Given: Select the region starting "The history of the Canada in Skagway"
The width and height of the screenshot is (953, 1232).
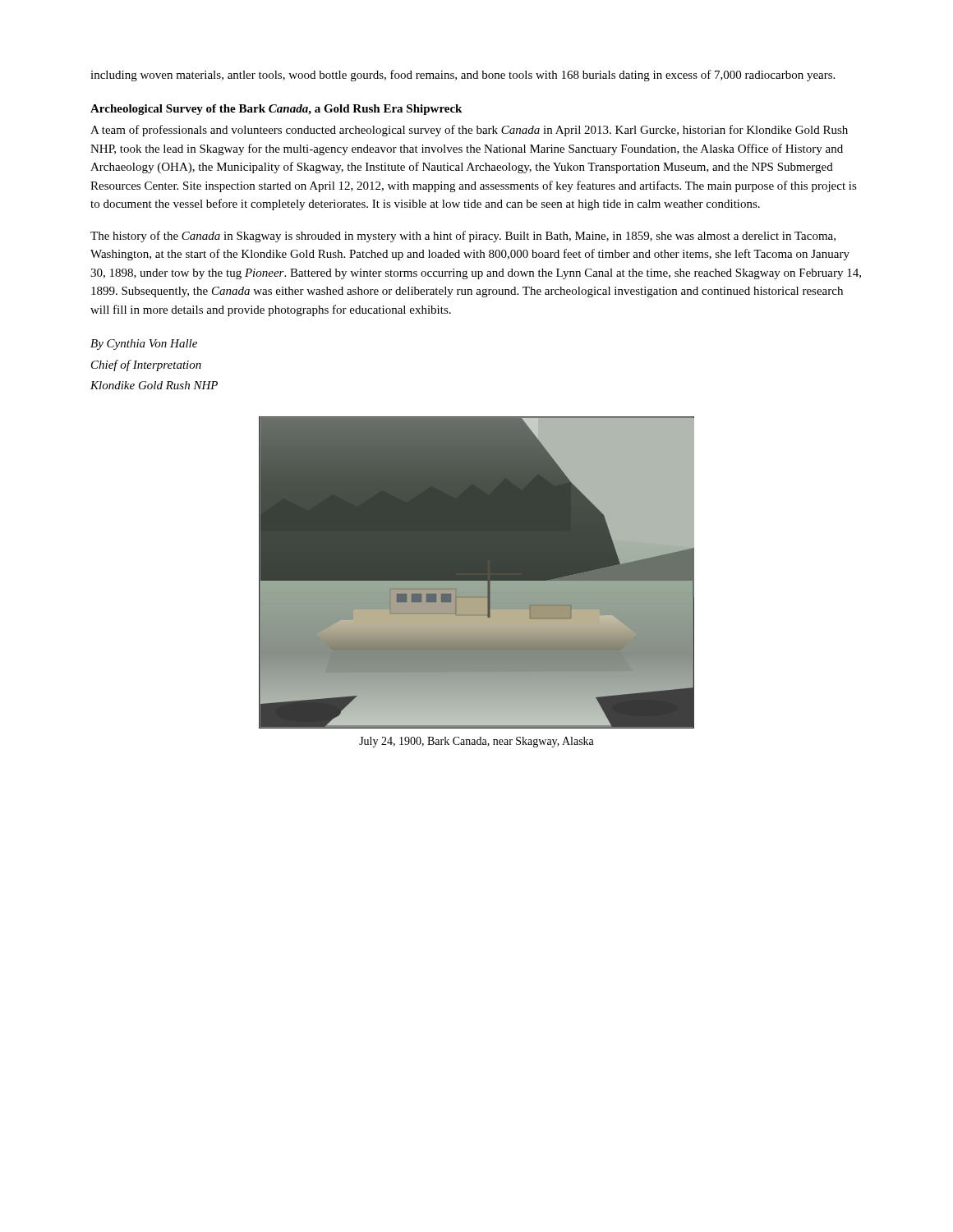Looking at the screenshot, I should 476,272.
